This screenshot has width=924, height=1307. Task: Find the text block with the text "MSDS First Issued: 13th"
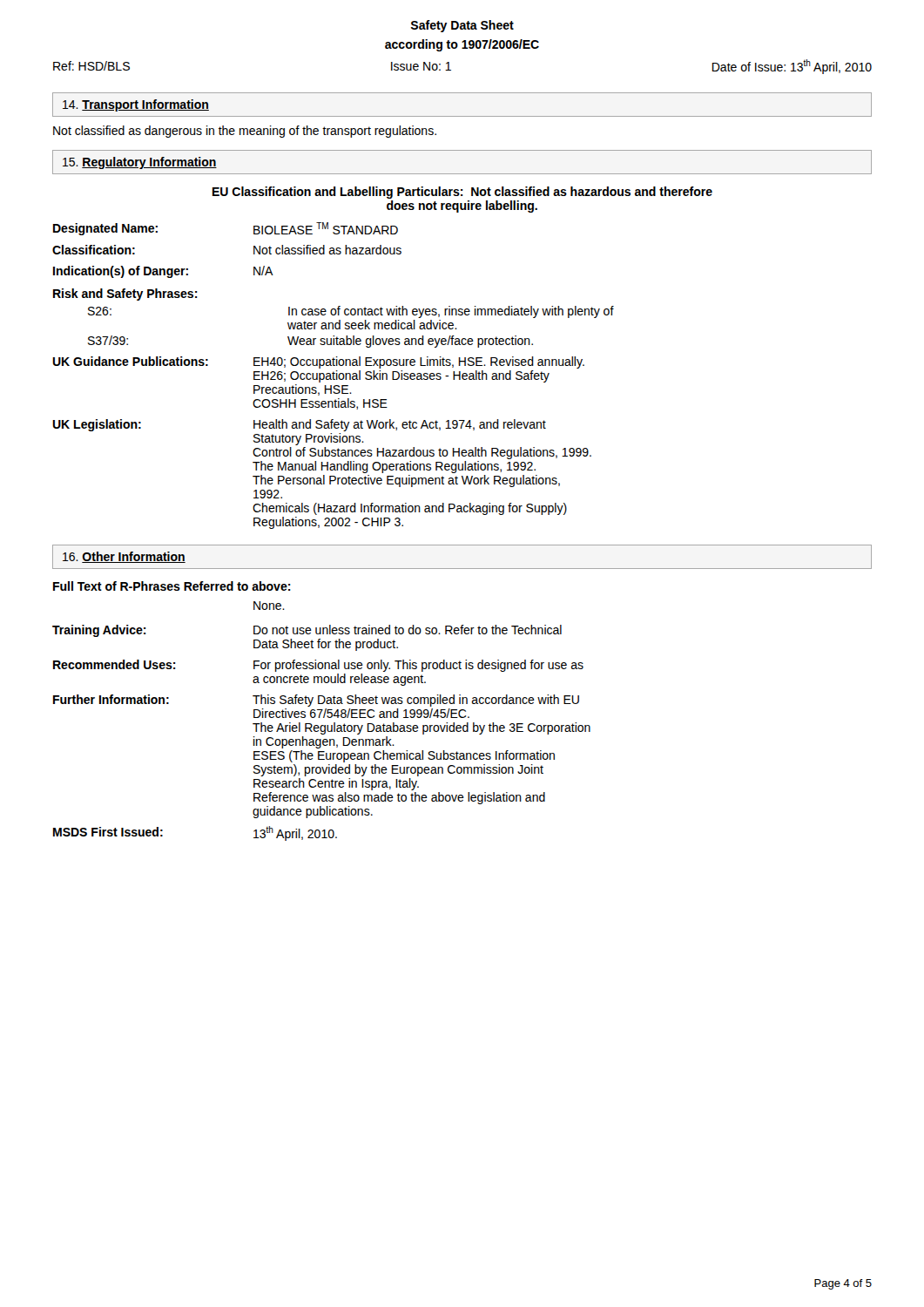click(x=104, y=833)
